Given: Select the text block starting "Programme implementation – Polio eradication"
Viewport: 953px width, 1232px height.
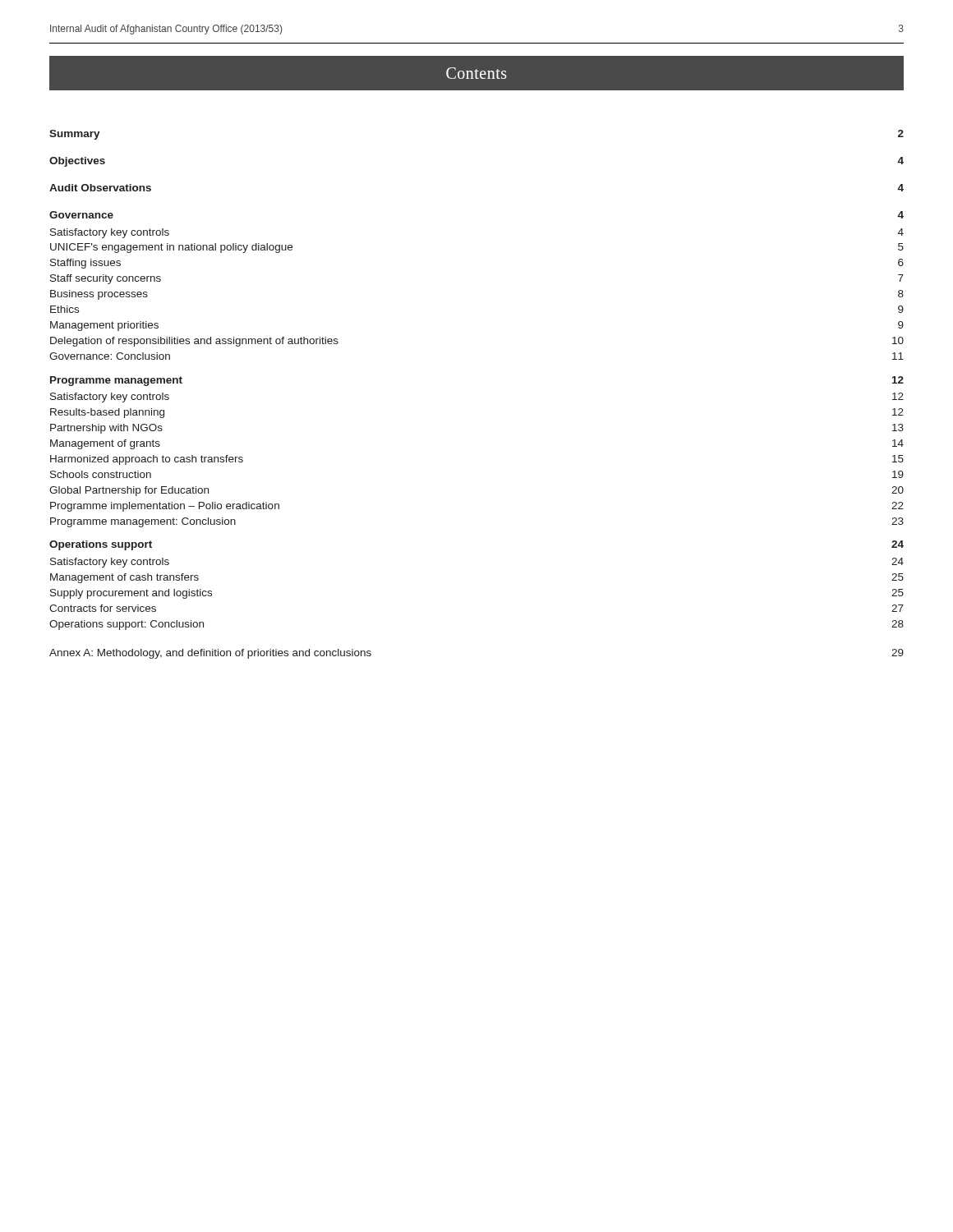Looking at the screenshot, I should pos(166,506).
